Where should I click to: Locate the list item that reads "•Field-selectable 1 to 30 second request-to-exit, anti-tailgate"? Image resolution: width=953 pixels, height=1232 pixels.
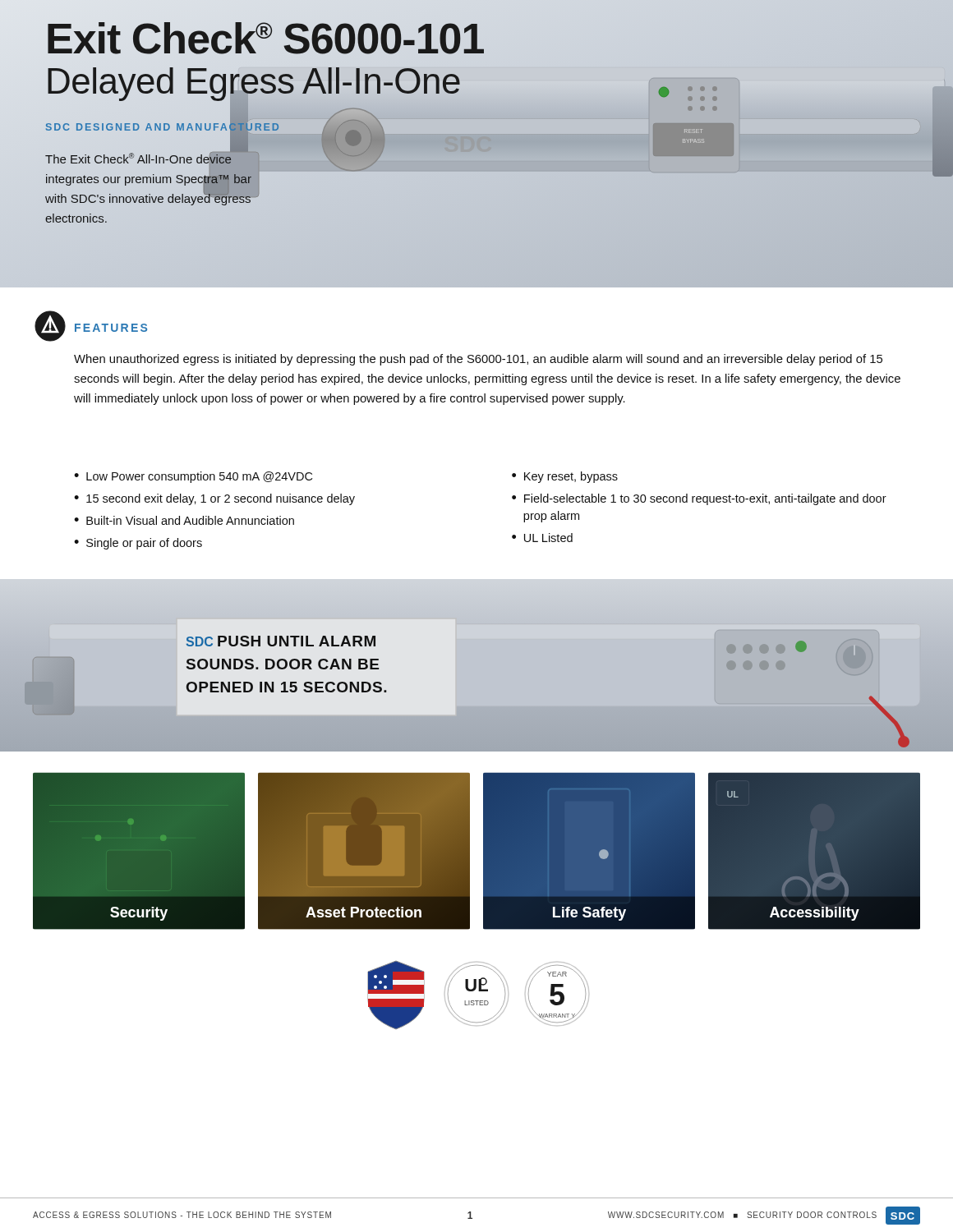point(699,506)
